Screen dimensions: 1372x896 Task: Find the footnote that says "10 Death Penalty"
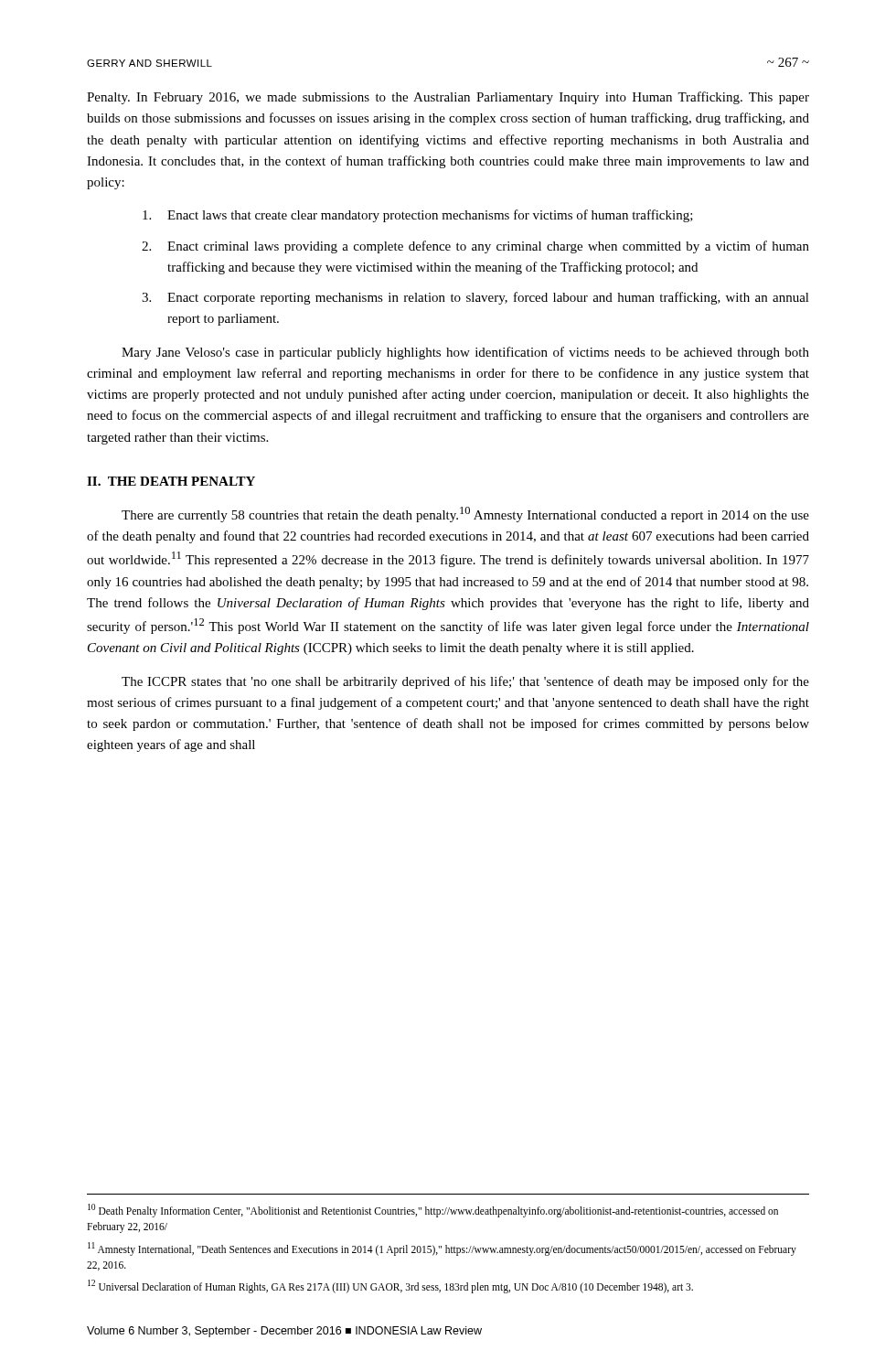(433, 1217)
